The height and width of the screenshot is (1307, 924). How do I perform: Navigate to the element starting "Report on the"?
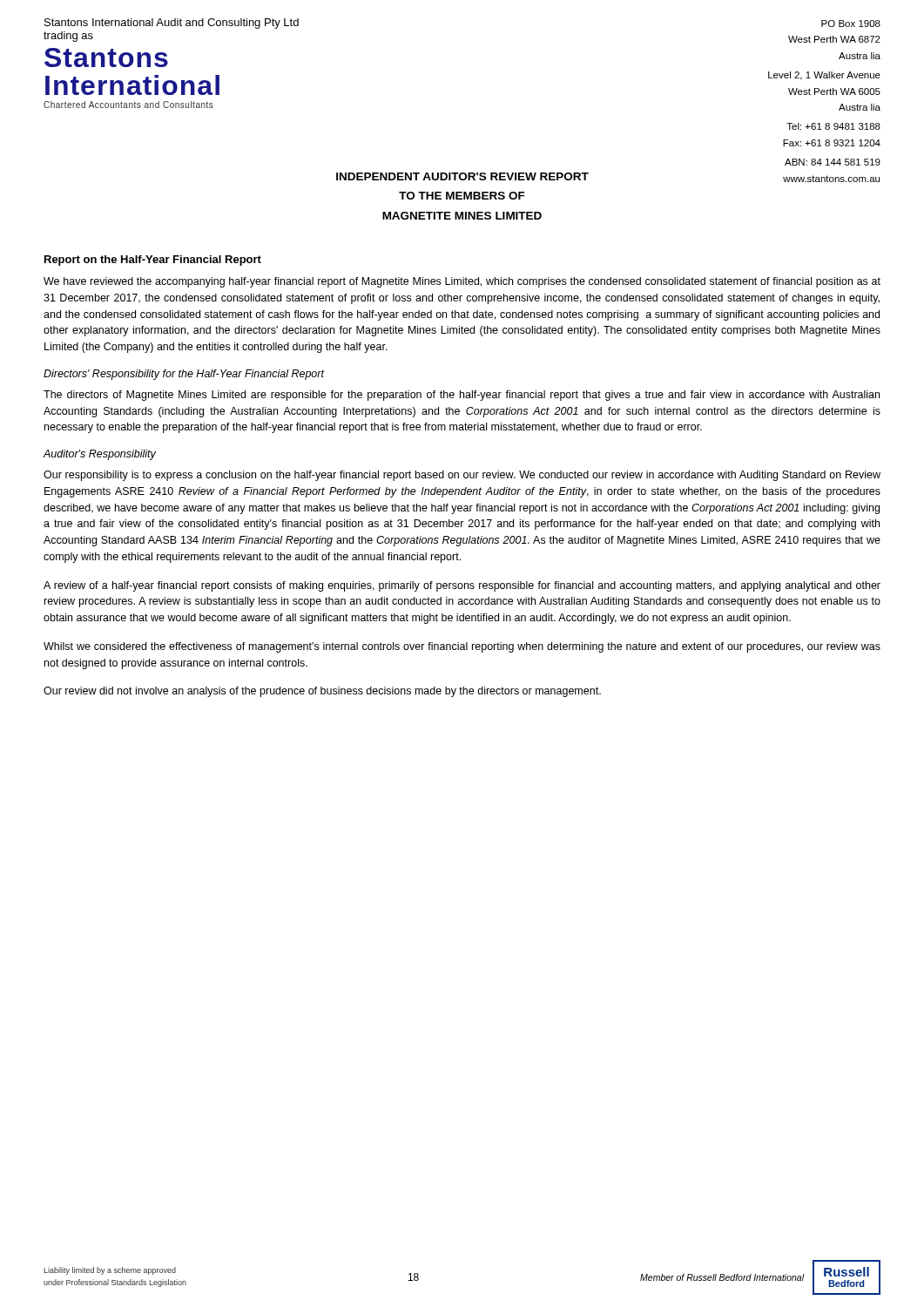tap(152, 259)
